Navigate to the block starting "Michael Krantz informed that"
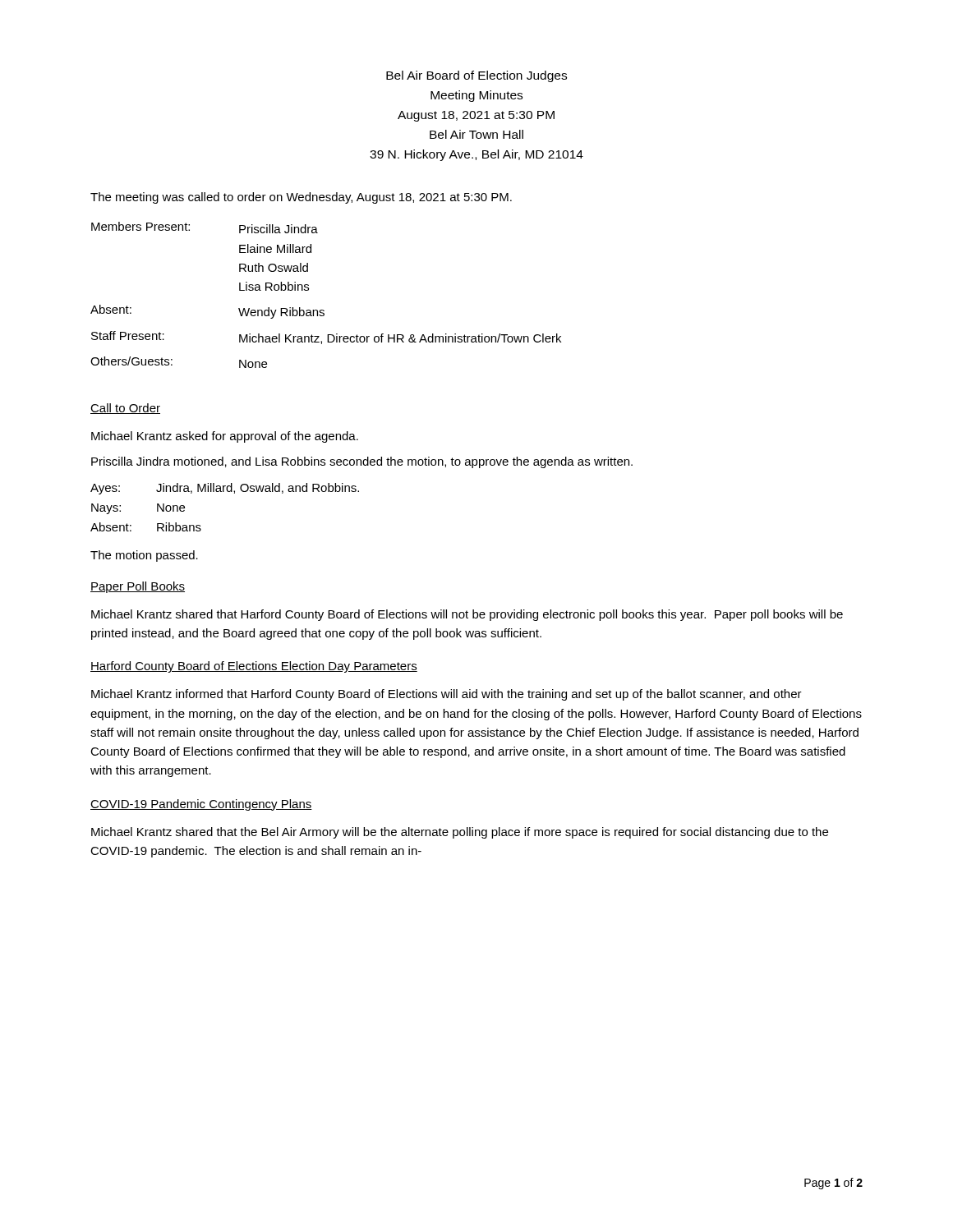The height and width of the screenshot is (1232, 953). pos(476,732)
